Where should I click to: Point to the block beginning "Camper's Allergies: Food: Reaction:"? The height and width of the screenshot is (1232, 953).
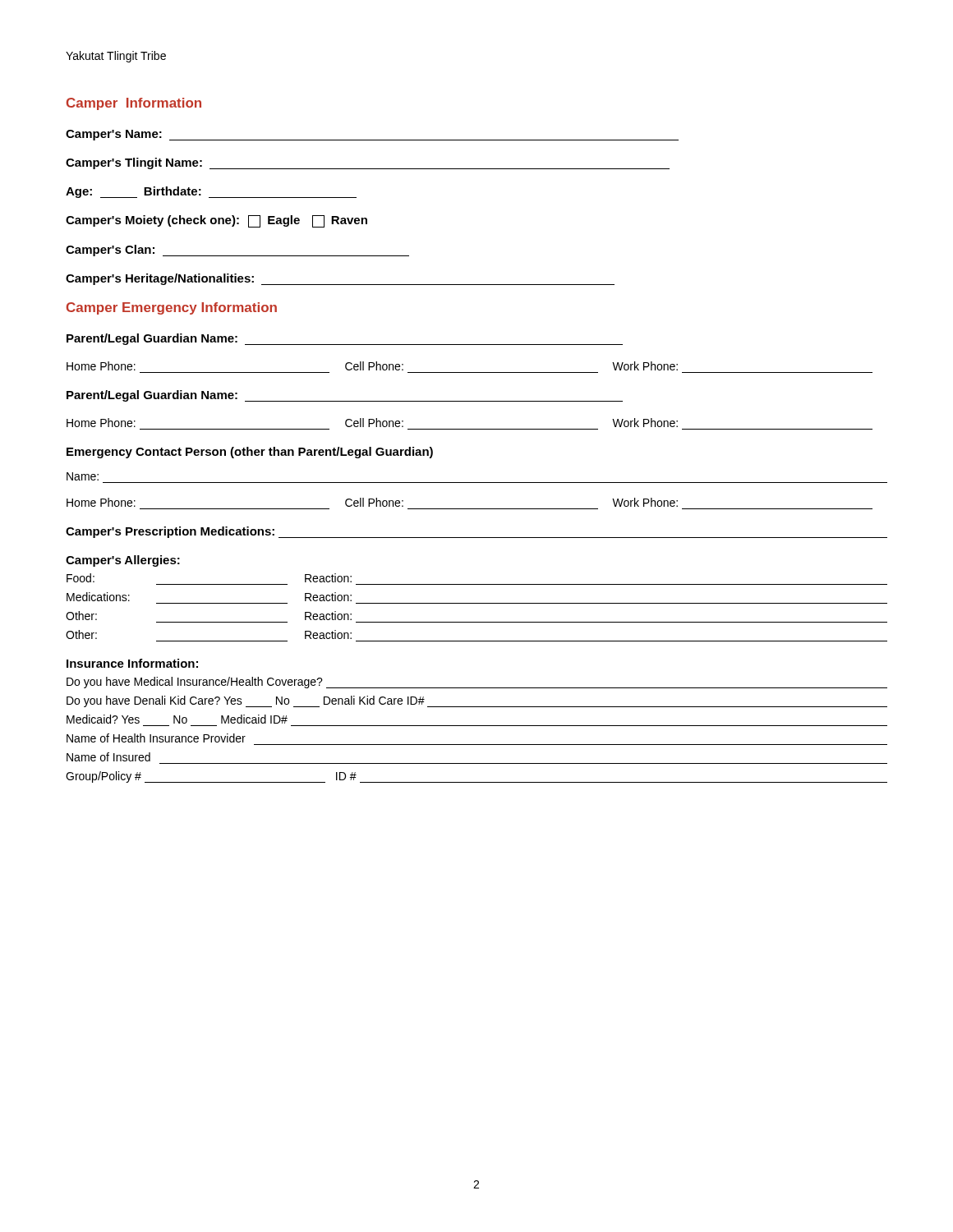(x=476, y=597)
